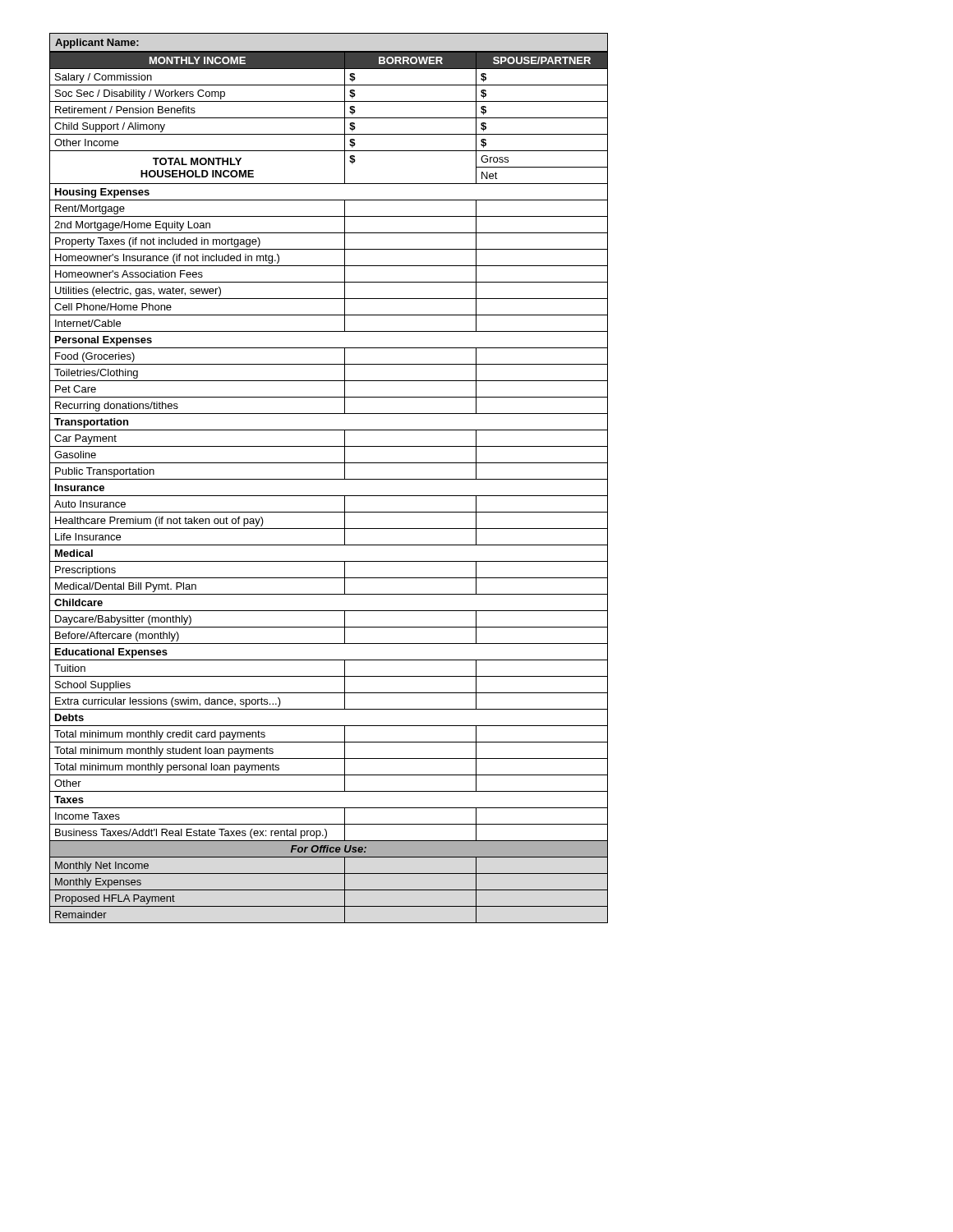Click on the table containing "Retirement / Pension"

[329, 487]
